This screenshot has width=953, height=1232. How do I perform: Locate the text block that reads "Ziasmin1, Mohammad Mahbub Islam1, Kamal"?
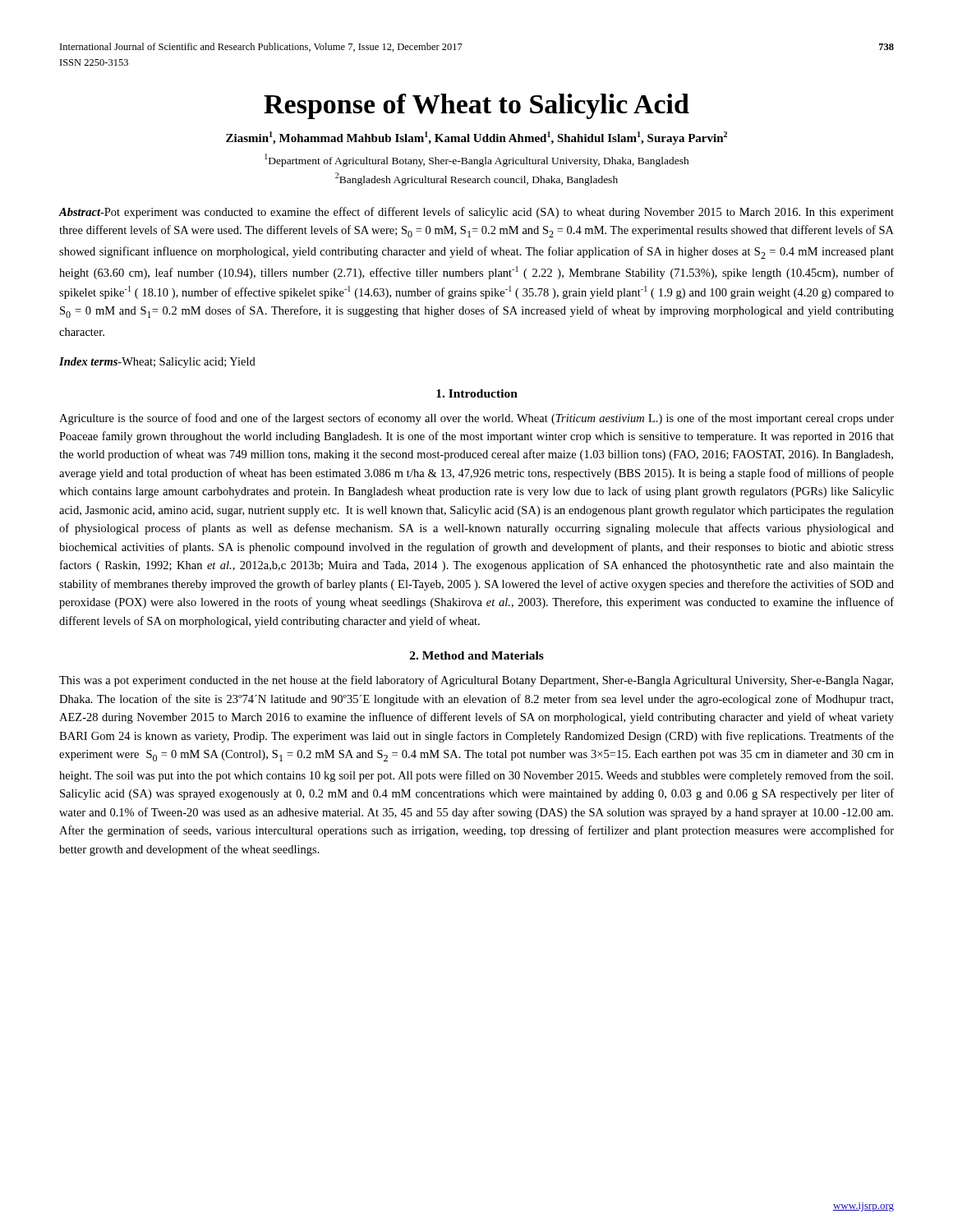pyautogui.click(x=476, y=137)
